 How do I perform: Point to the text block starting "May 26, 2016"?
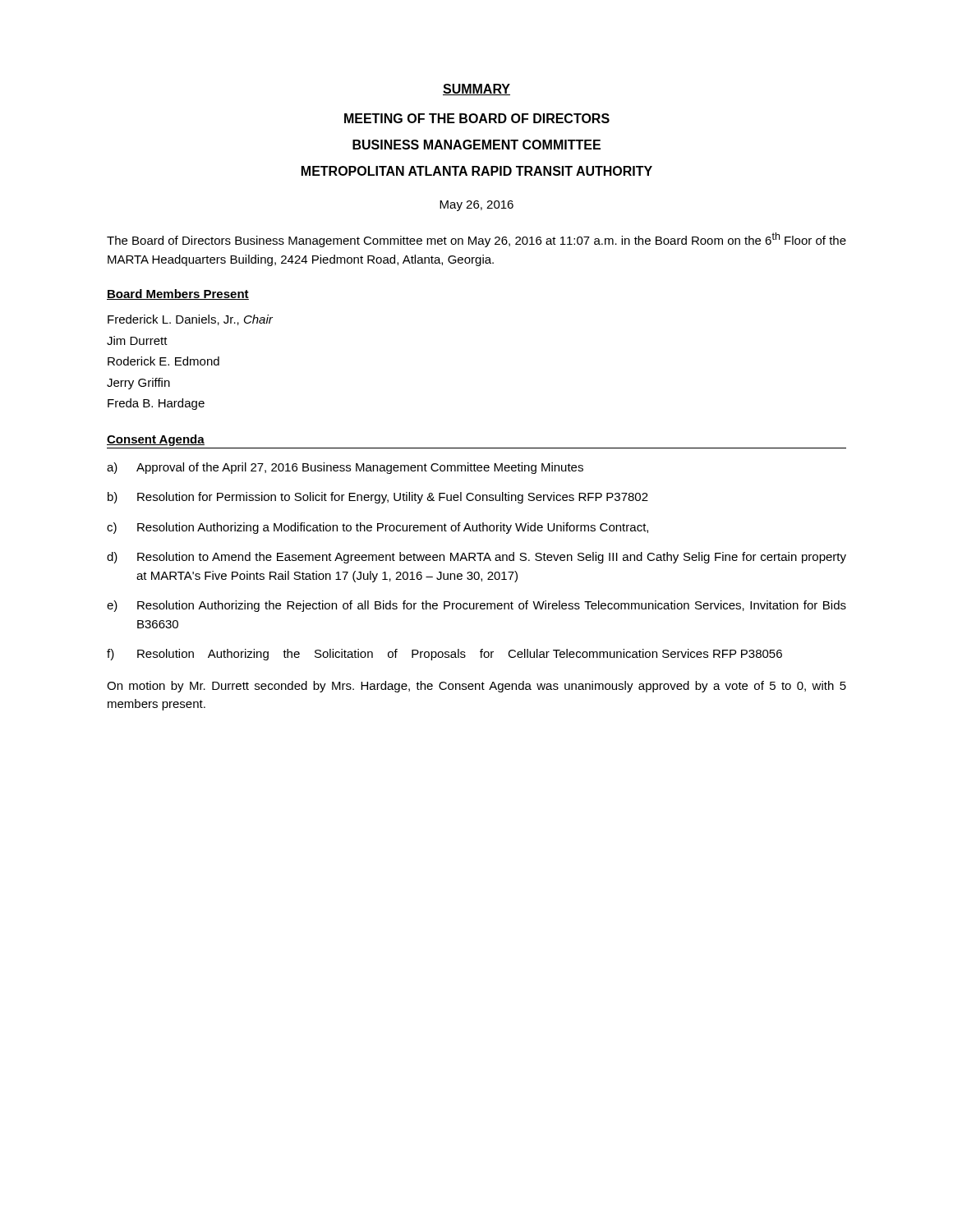point(476,204)
